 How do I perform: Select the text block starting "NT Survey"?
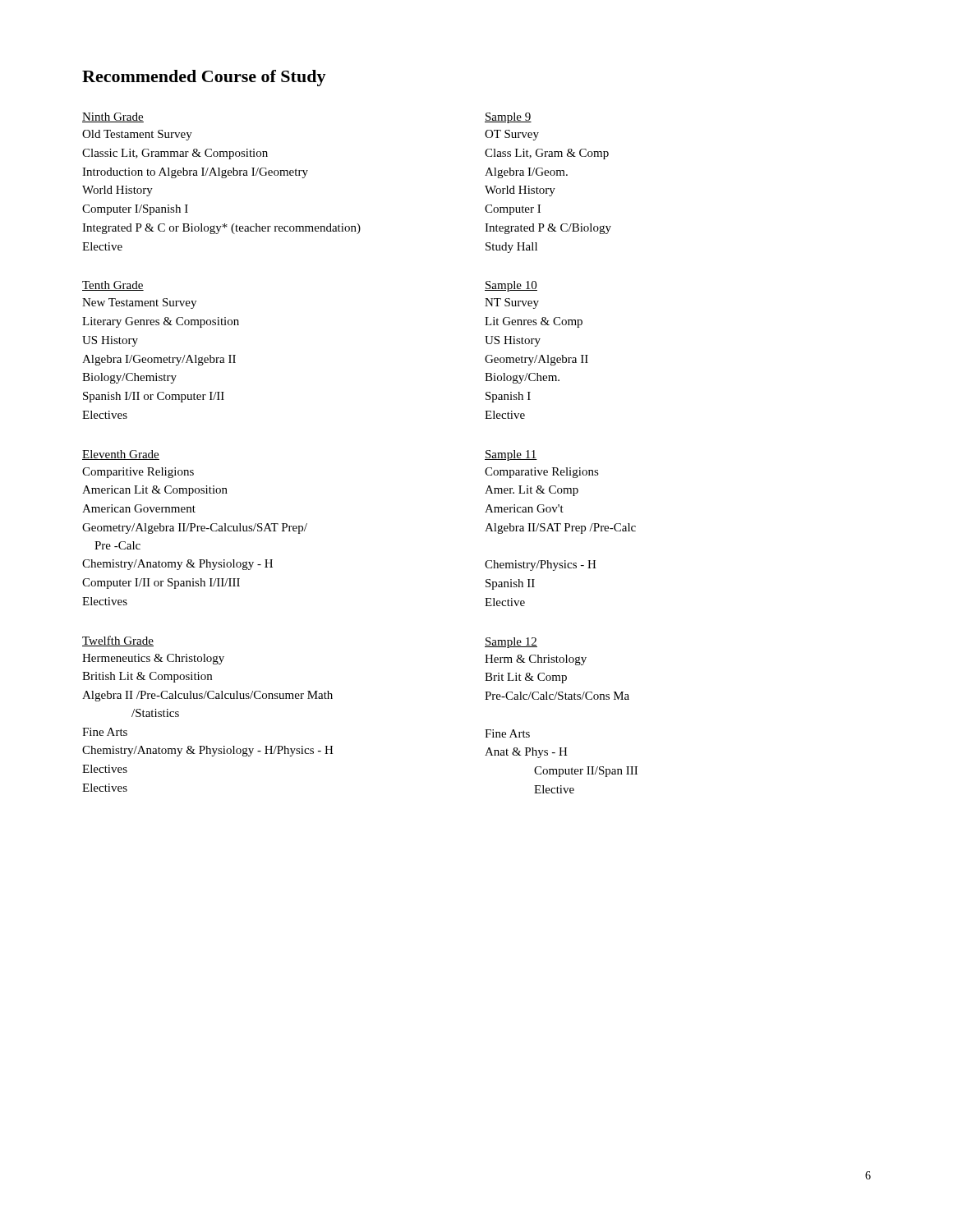512,302
